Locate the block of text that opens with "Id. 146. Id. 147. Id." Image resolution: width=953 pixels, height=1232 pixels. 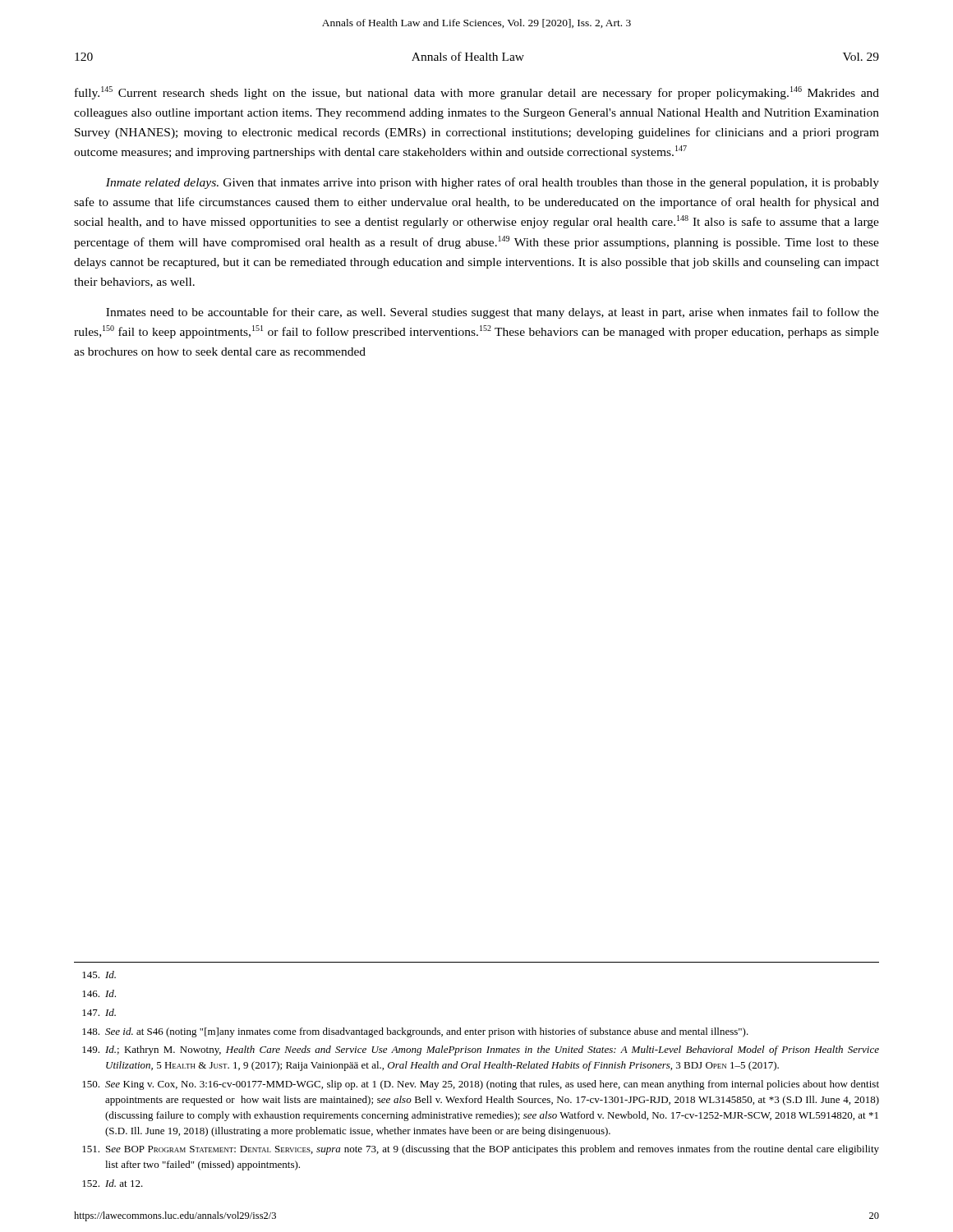coord(476,1080)
